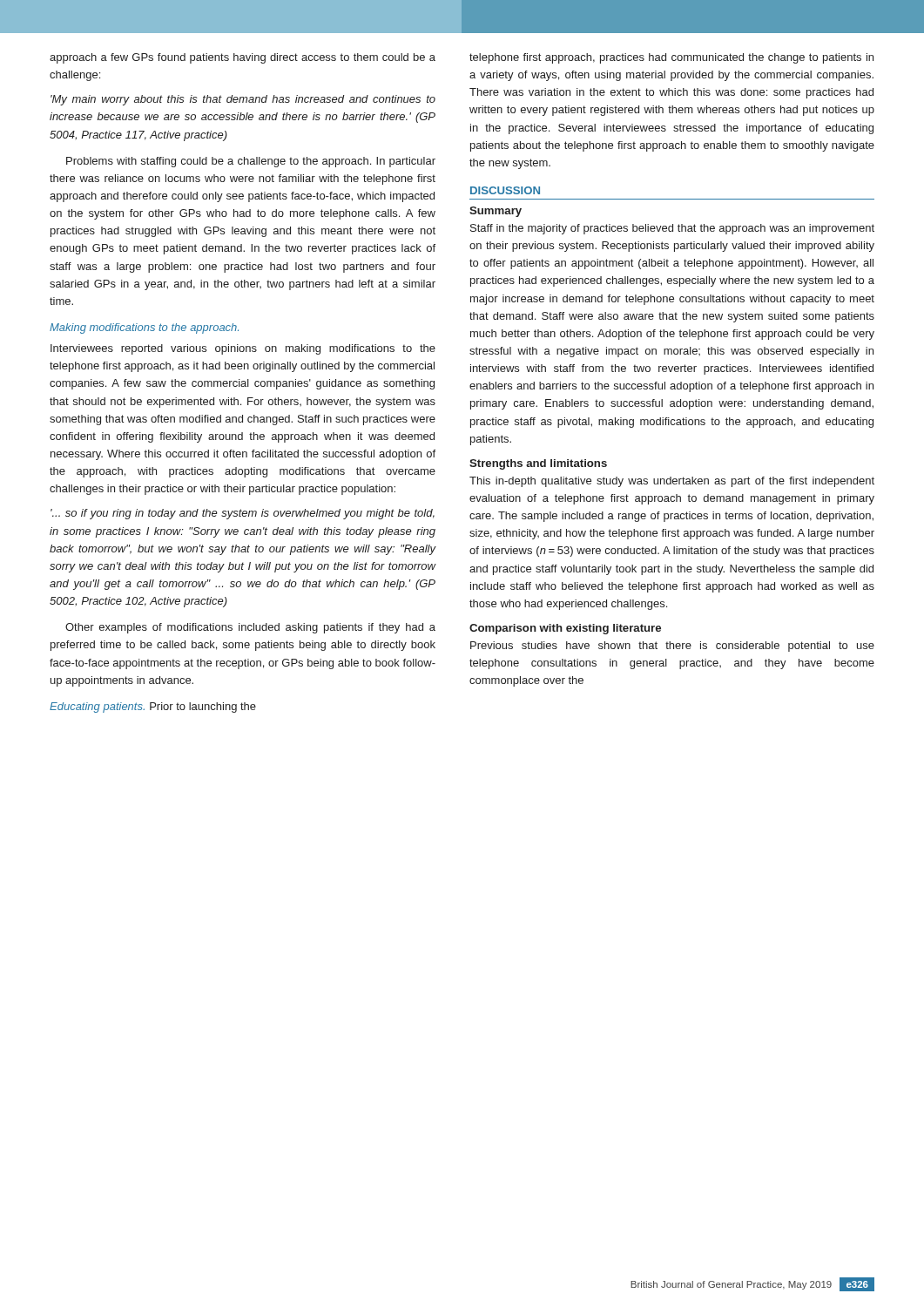The image size is (924, 1307).
Task: Locate the text block containing "approach a few GPs"
Action: coord(243,66)
